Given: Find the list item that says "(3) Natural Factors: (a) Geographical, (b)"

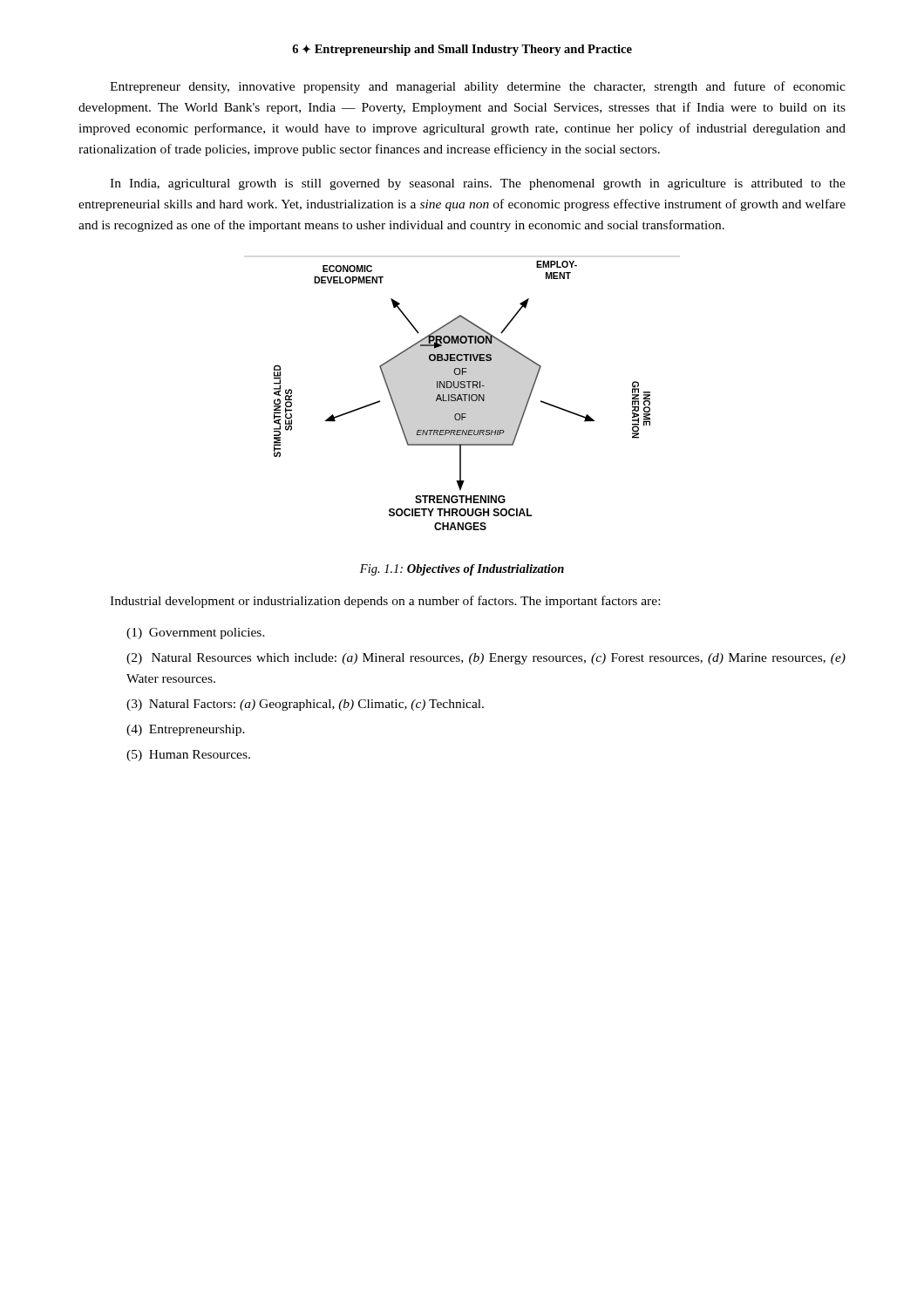Looking at the screenshot, I should pyautogui.click(x=306, y=703).
